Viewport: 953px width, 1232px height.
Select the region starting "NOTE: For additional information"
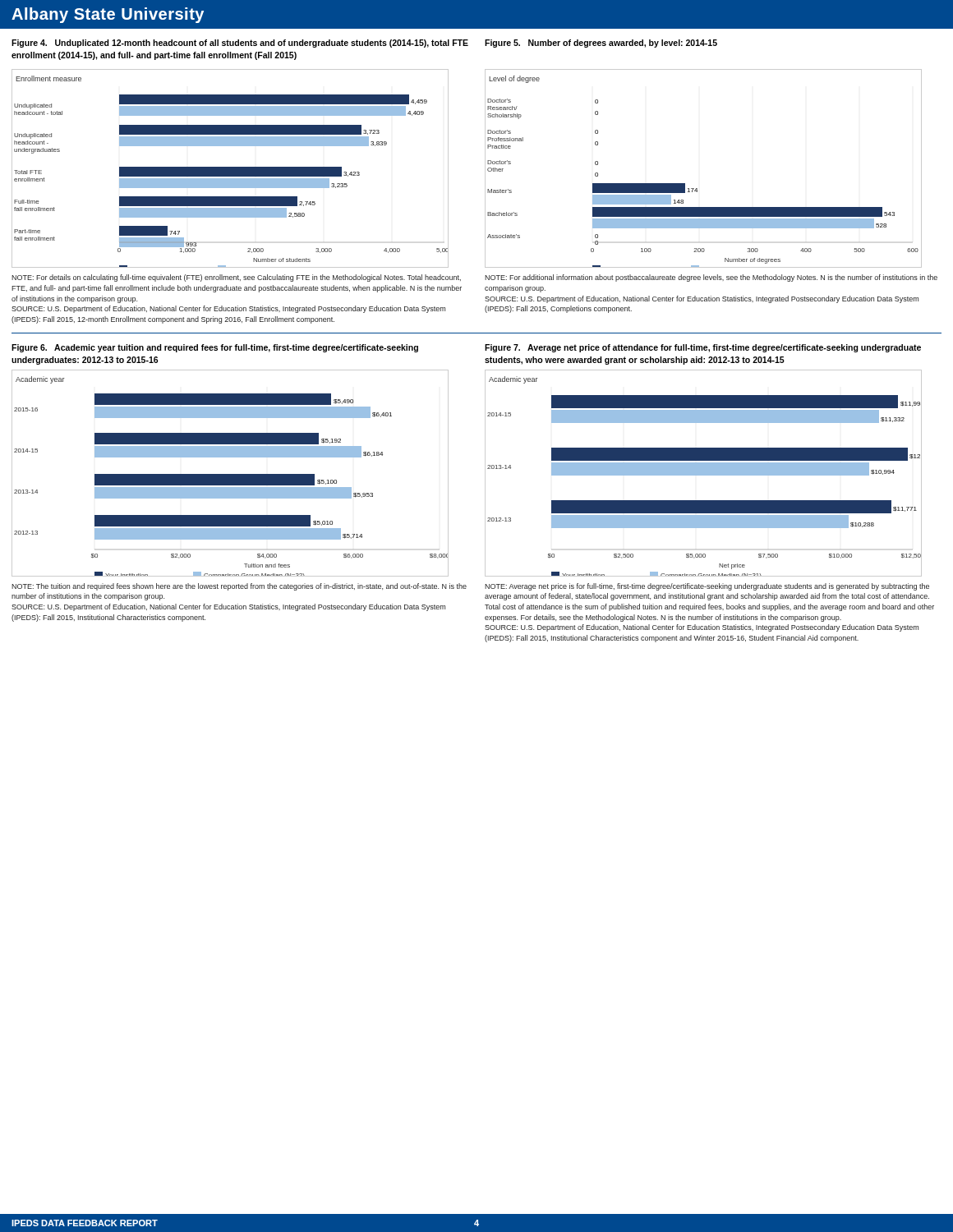pos(711,293)
